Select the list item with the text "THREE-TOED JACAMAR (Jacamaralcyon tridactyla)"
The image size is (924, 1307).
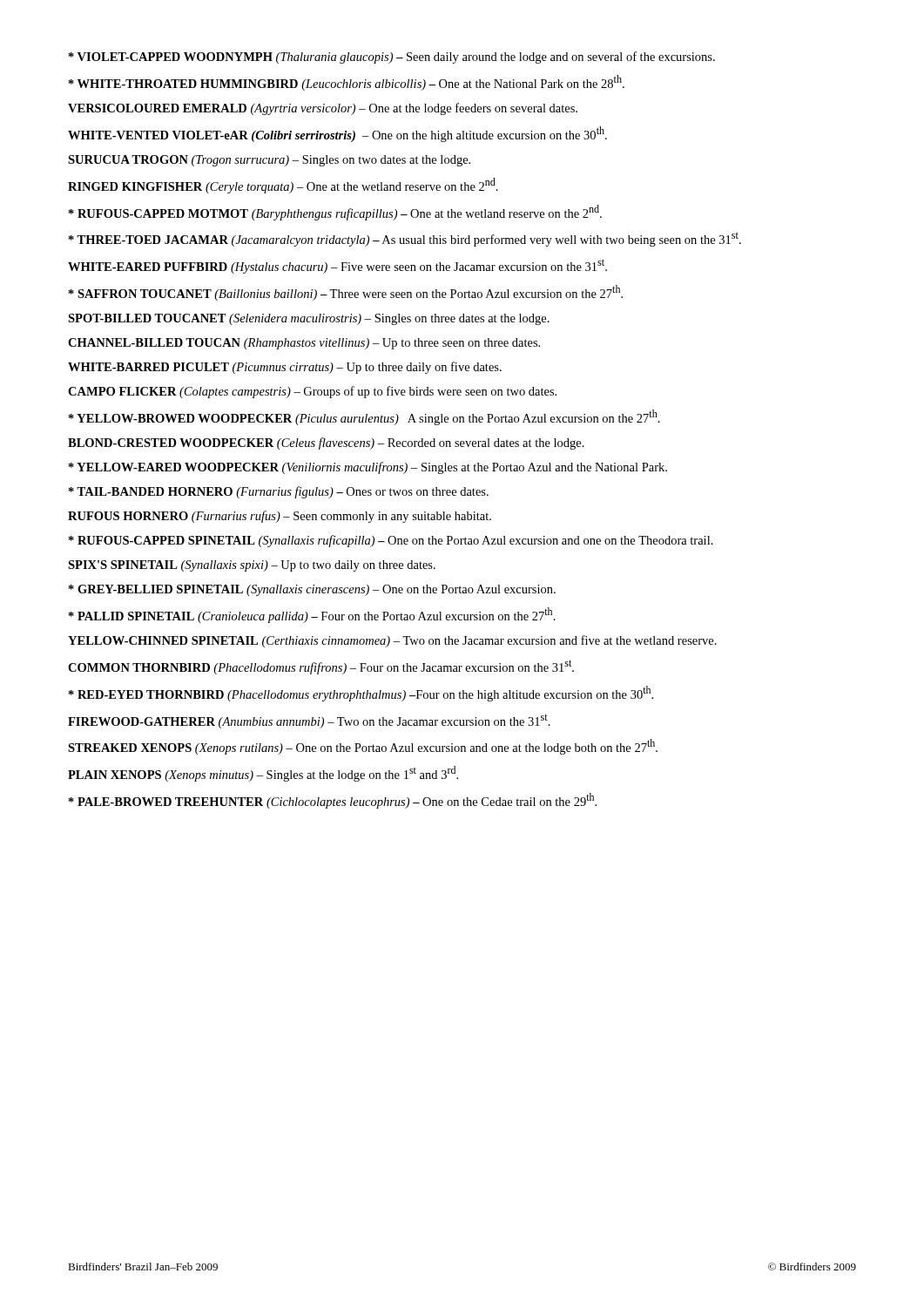pos(405,238)
